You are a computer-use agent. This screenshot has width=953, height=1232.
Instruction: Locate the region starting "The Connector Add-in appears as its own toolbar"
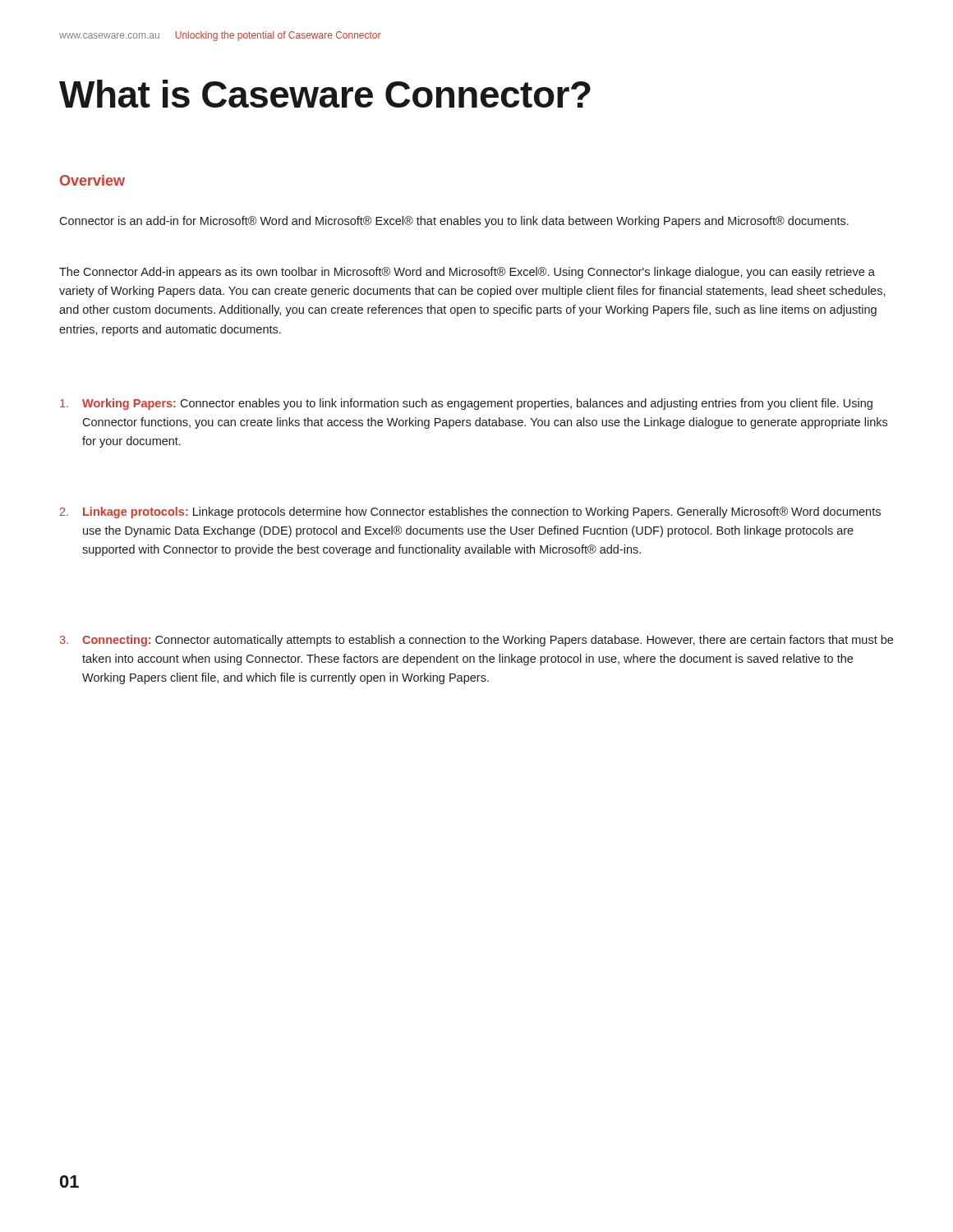[x=473, y=300]
